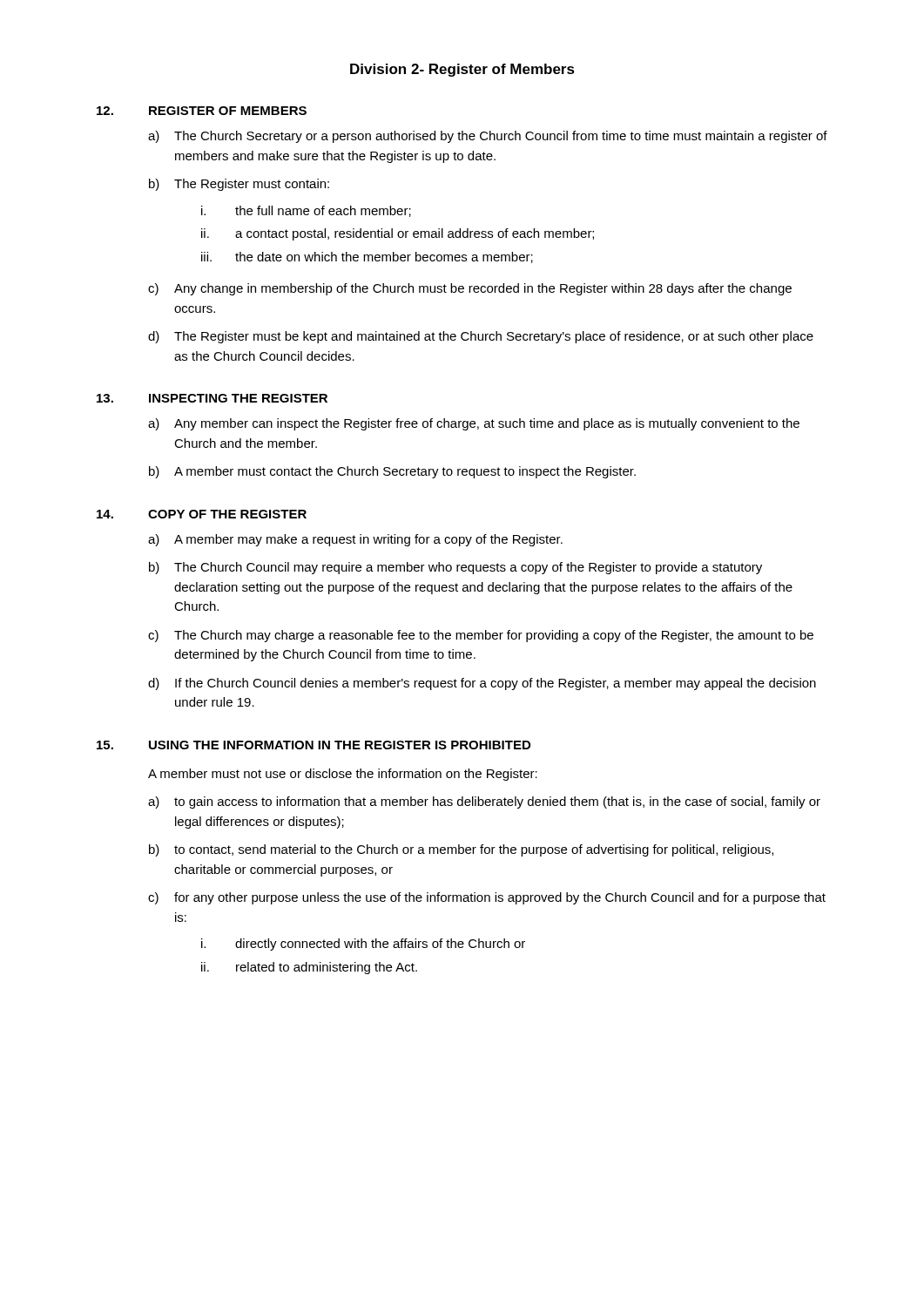Locate the block of text that opens with "a) to gain access to information"

click(488, 812)
